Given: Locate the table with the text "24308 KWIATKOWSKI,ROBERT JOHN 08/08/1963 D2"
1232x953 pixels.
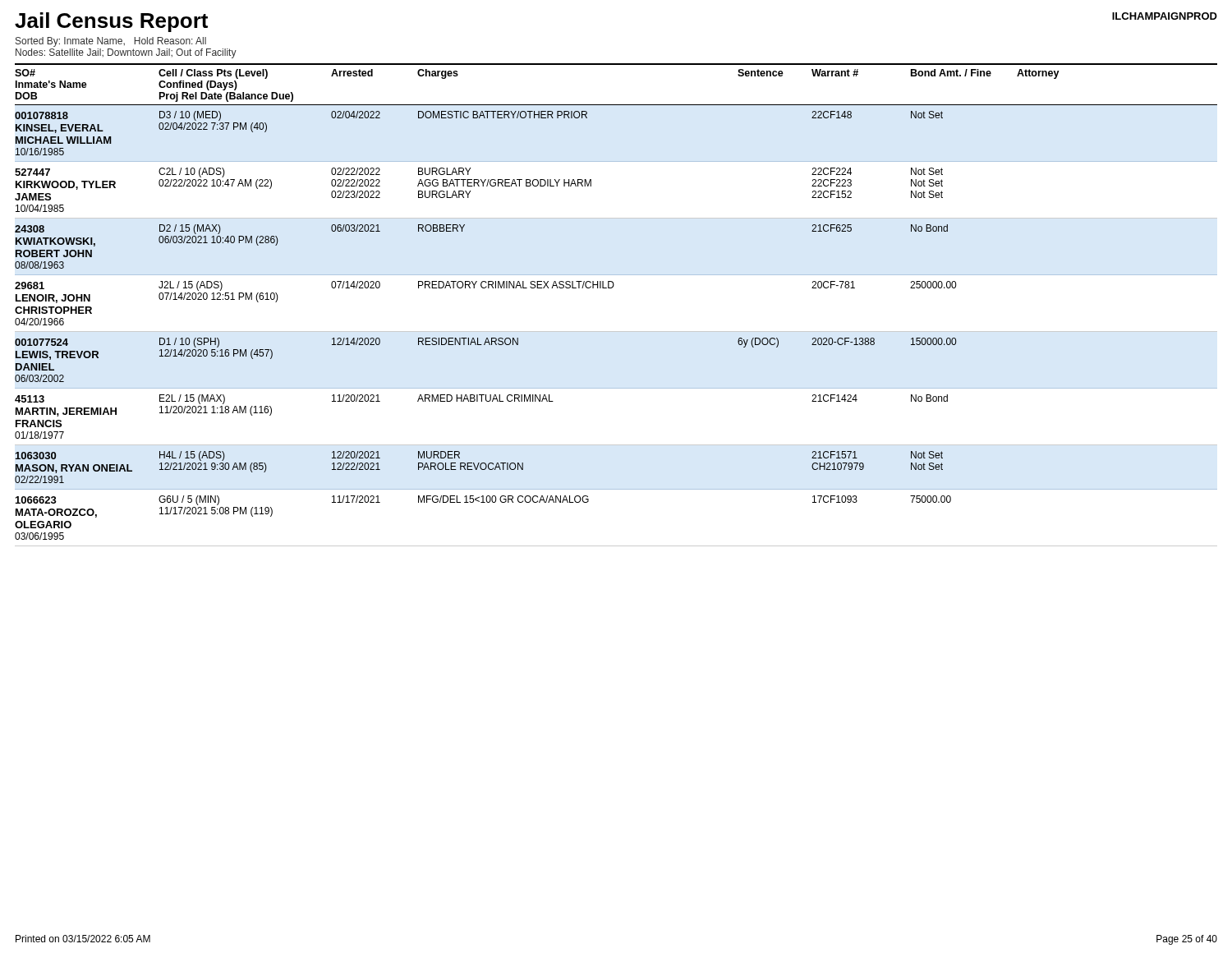Looking at the screenshot, I should (x=616, y=247).
